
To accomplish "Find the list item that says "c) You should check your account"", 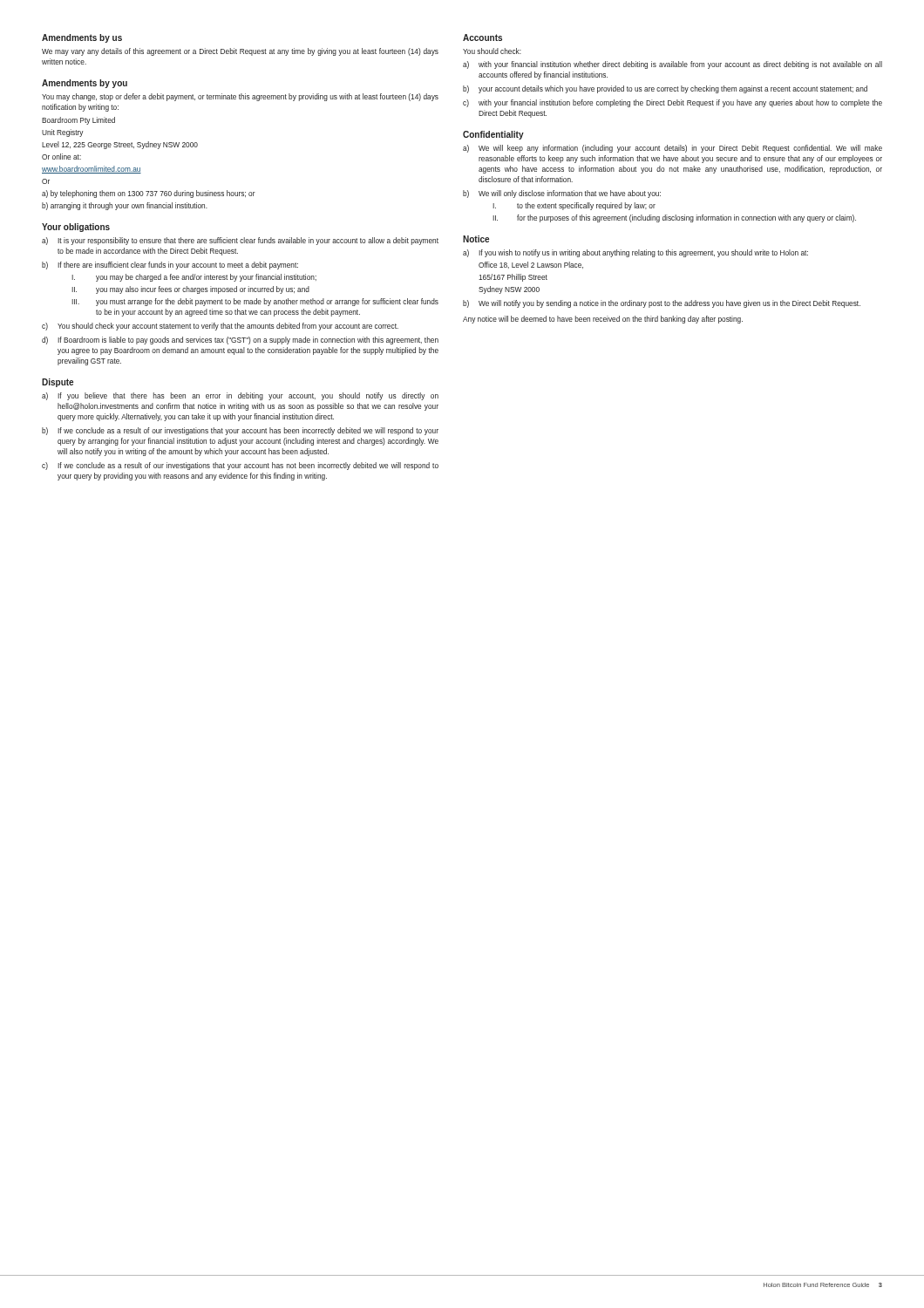I will 240,326.
